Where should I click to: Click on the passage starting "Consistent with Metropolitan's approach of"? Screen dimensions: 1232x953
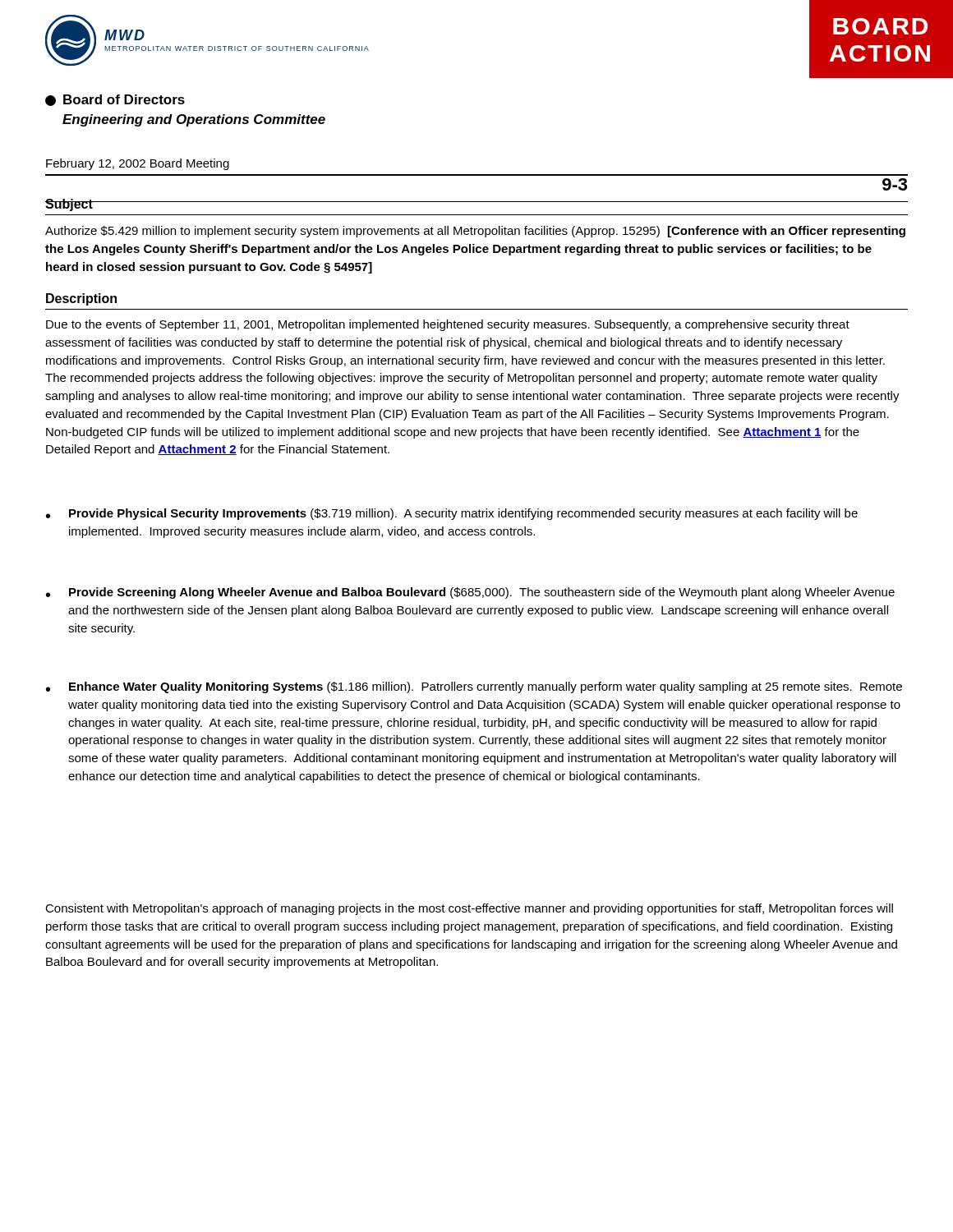471,935
